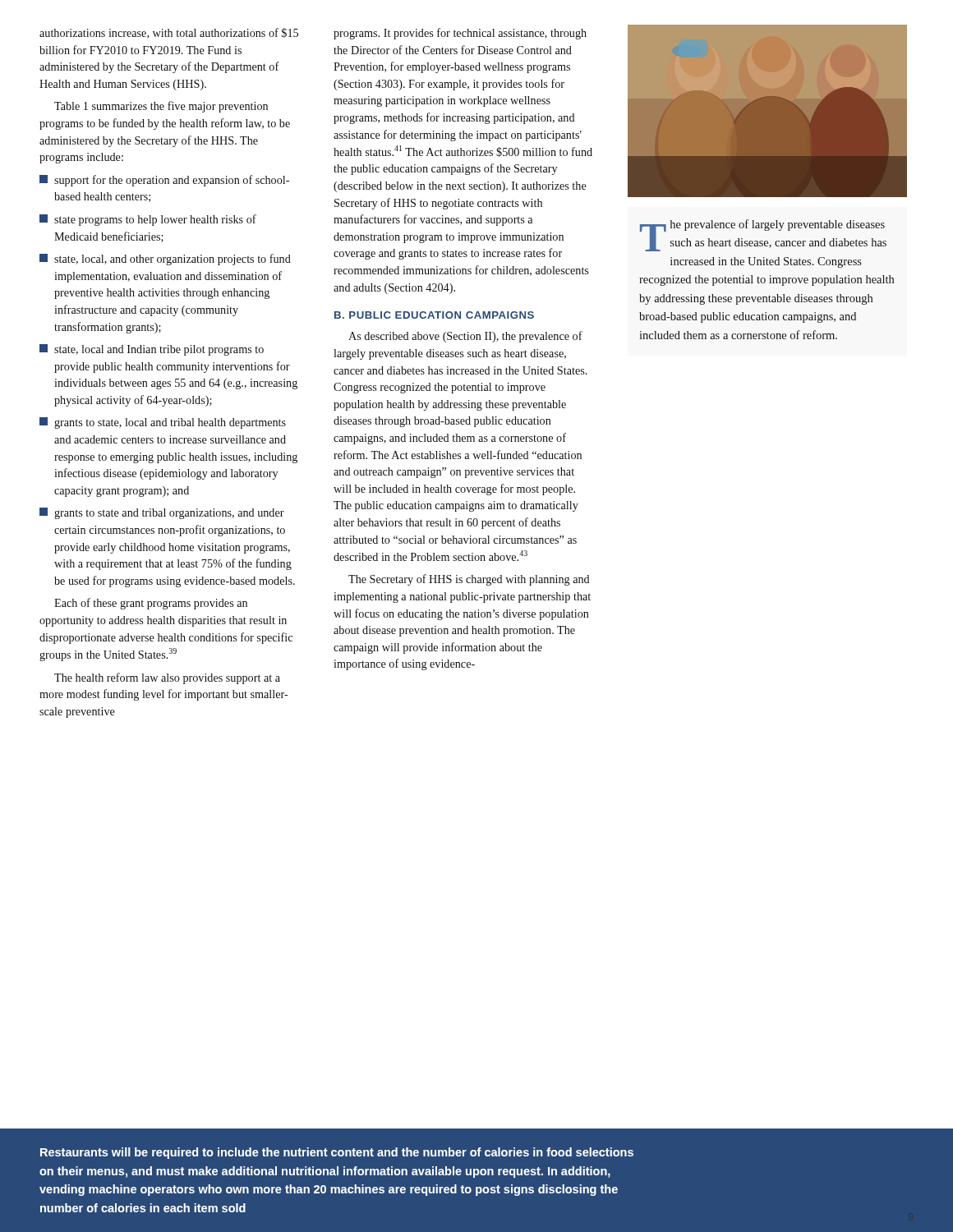Find the block on this page that starts "Table 1 summarizes the five major prevention"
The width and height of the screenshot is (953, 1232).
165,132
